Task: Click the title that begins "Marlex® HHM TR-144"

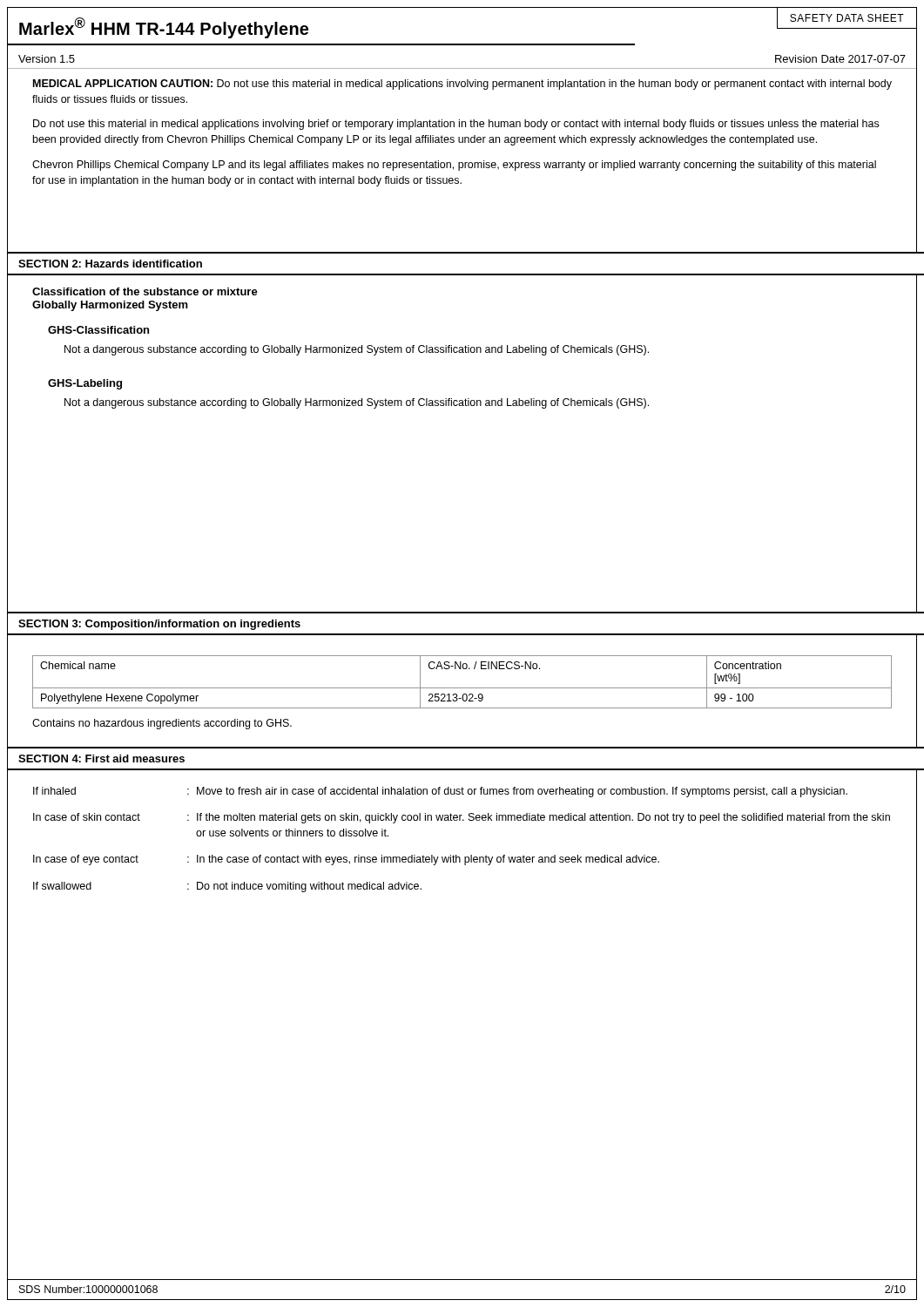Action: click(x=164, y=26)
